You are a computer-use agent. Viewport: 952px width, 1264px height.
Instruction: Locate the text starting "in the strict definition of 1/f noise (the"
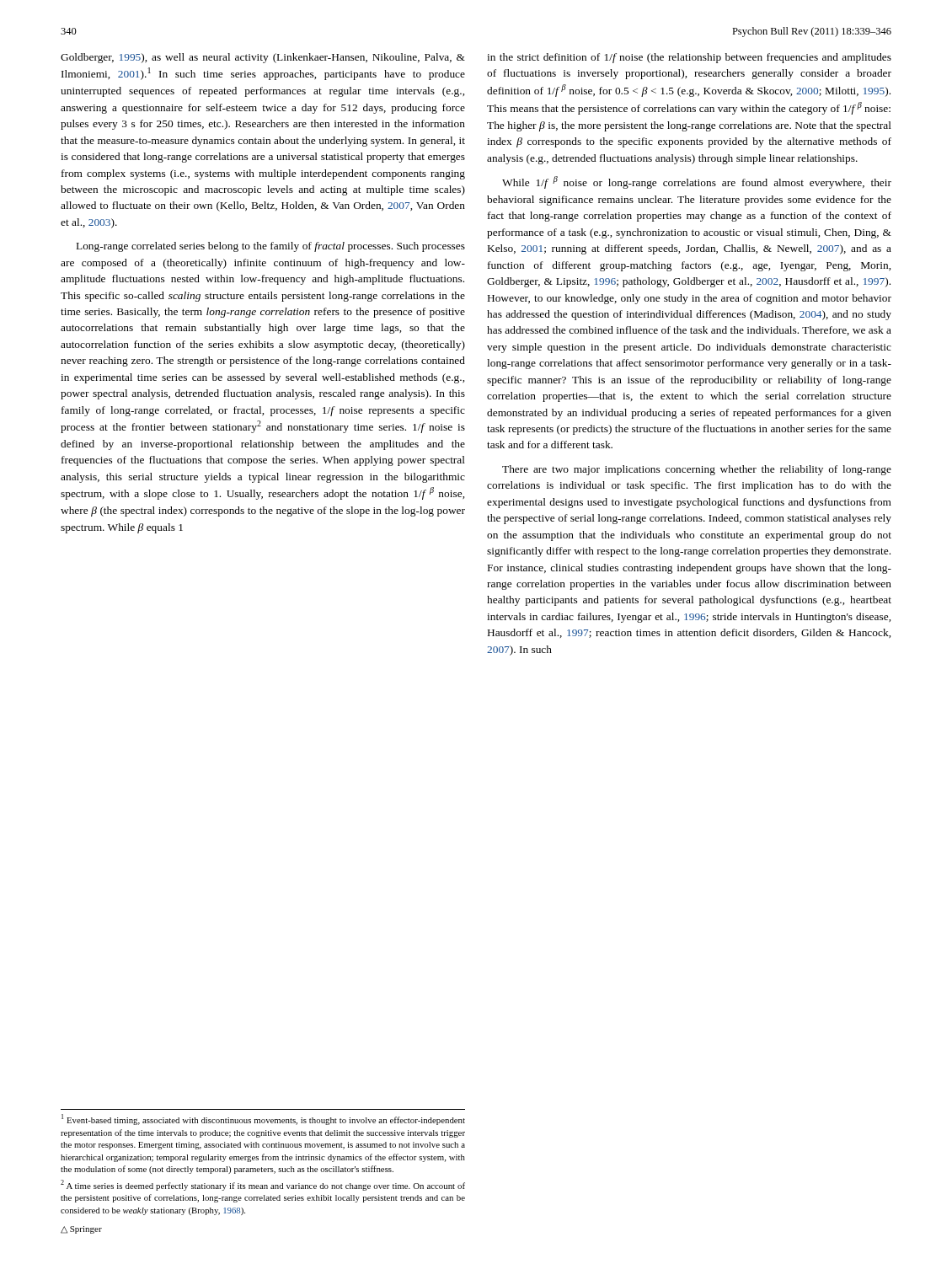click(x=689, y=353)
